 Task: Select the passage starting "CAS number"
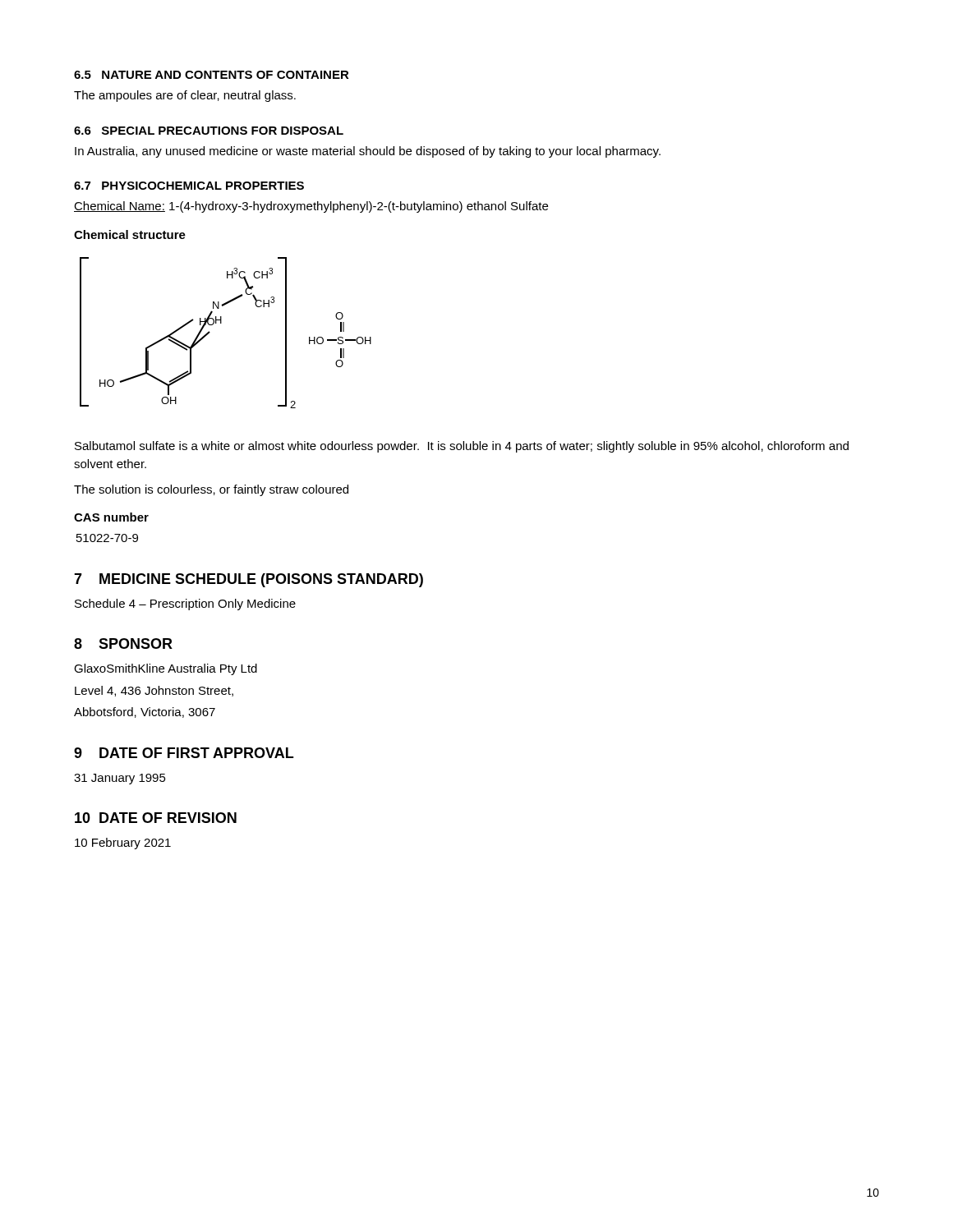click(111, 517)
